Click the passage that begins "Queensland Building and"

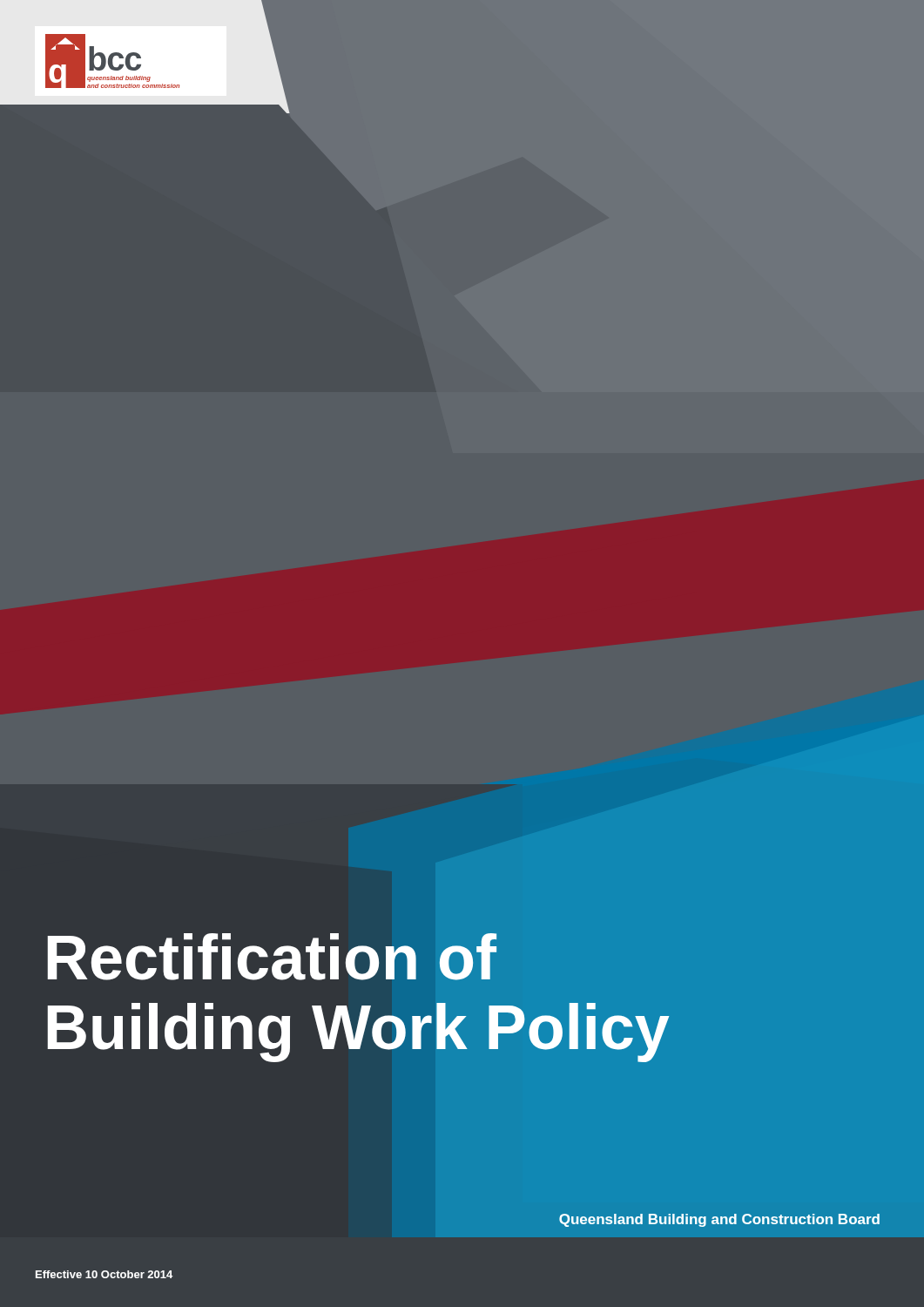pyautogui.click(x=720, y=1219)
